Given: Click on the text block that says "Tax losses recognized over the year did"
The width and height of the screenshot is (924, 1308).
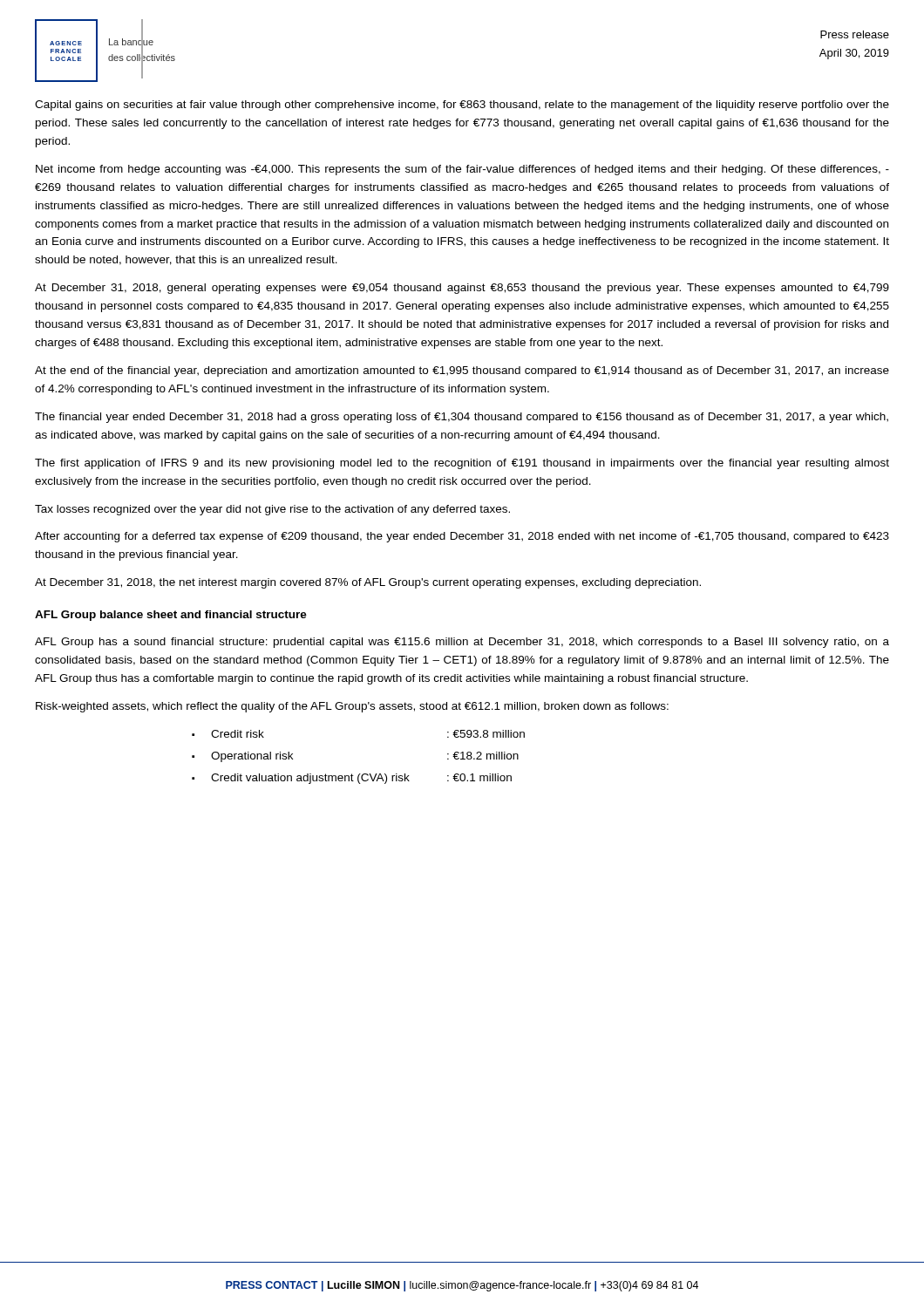Looking at the screenshot, I should point(273,508).
